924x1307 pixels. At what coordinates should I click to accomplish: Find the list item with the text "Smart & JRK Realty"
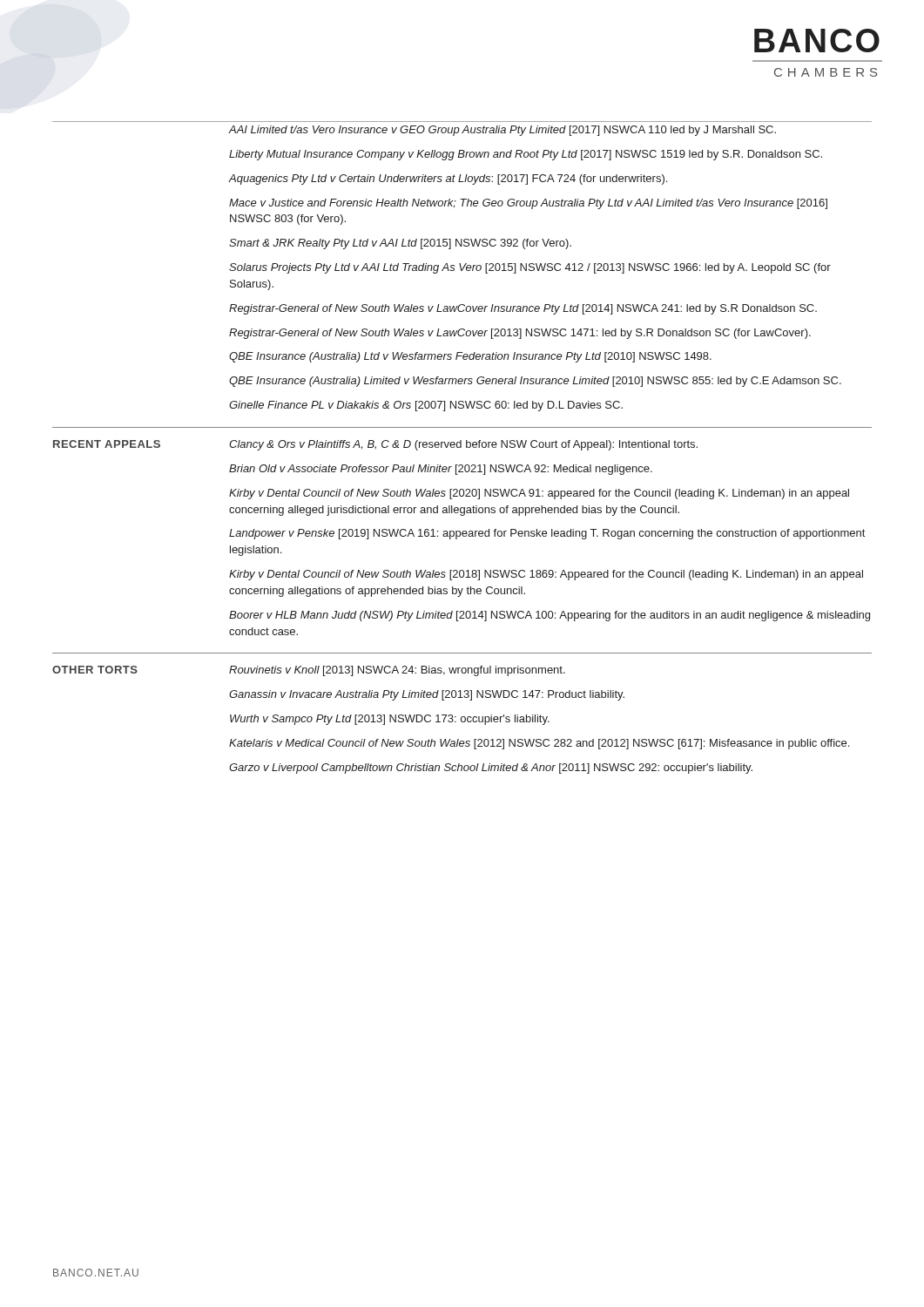pos(401,243)
